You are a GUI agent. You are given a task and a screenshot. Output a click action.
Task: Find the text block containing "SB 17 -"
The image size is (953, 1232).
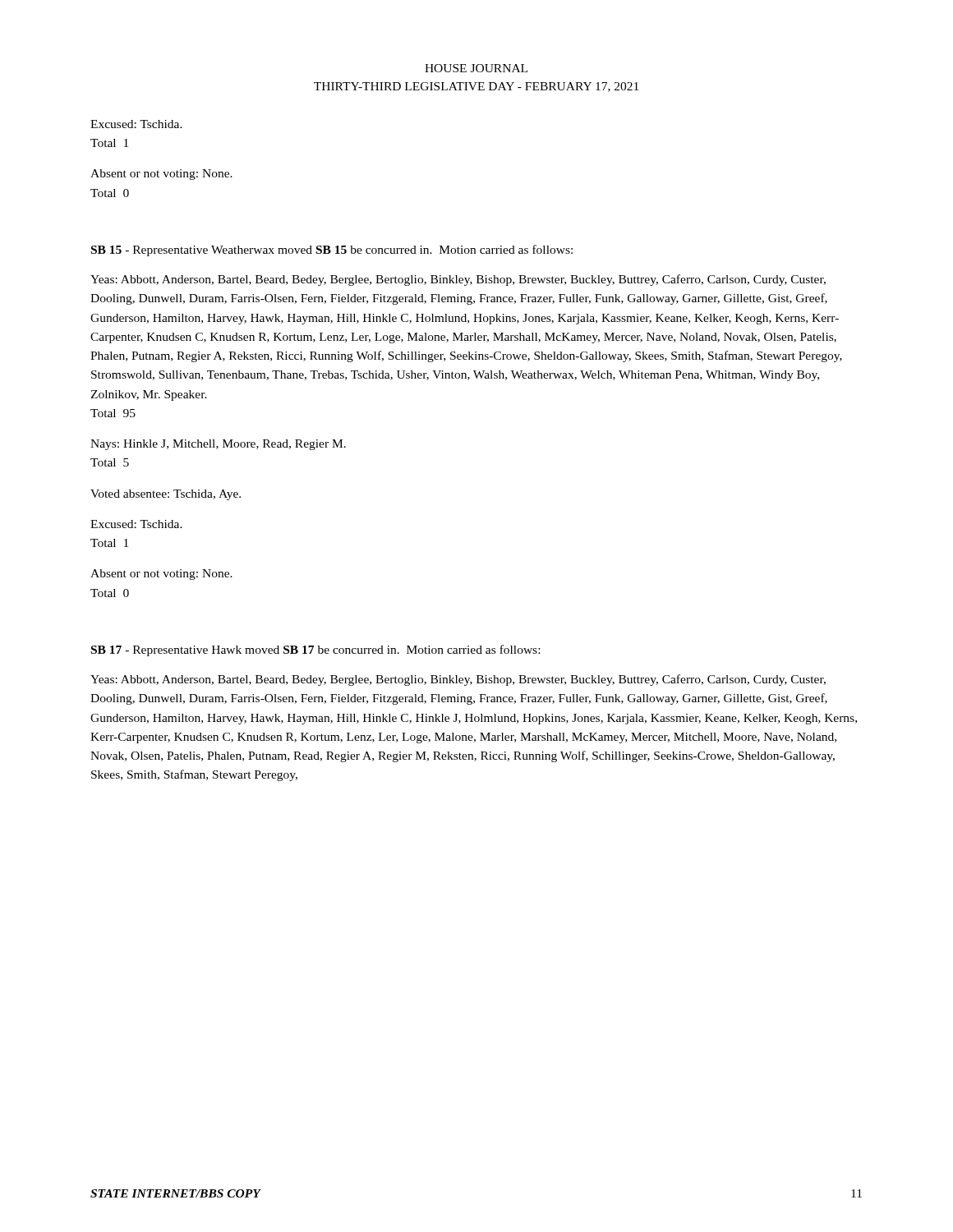click(316, 649)
